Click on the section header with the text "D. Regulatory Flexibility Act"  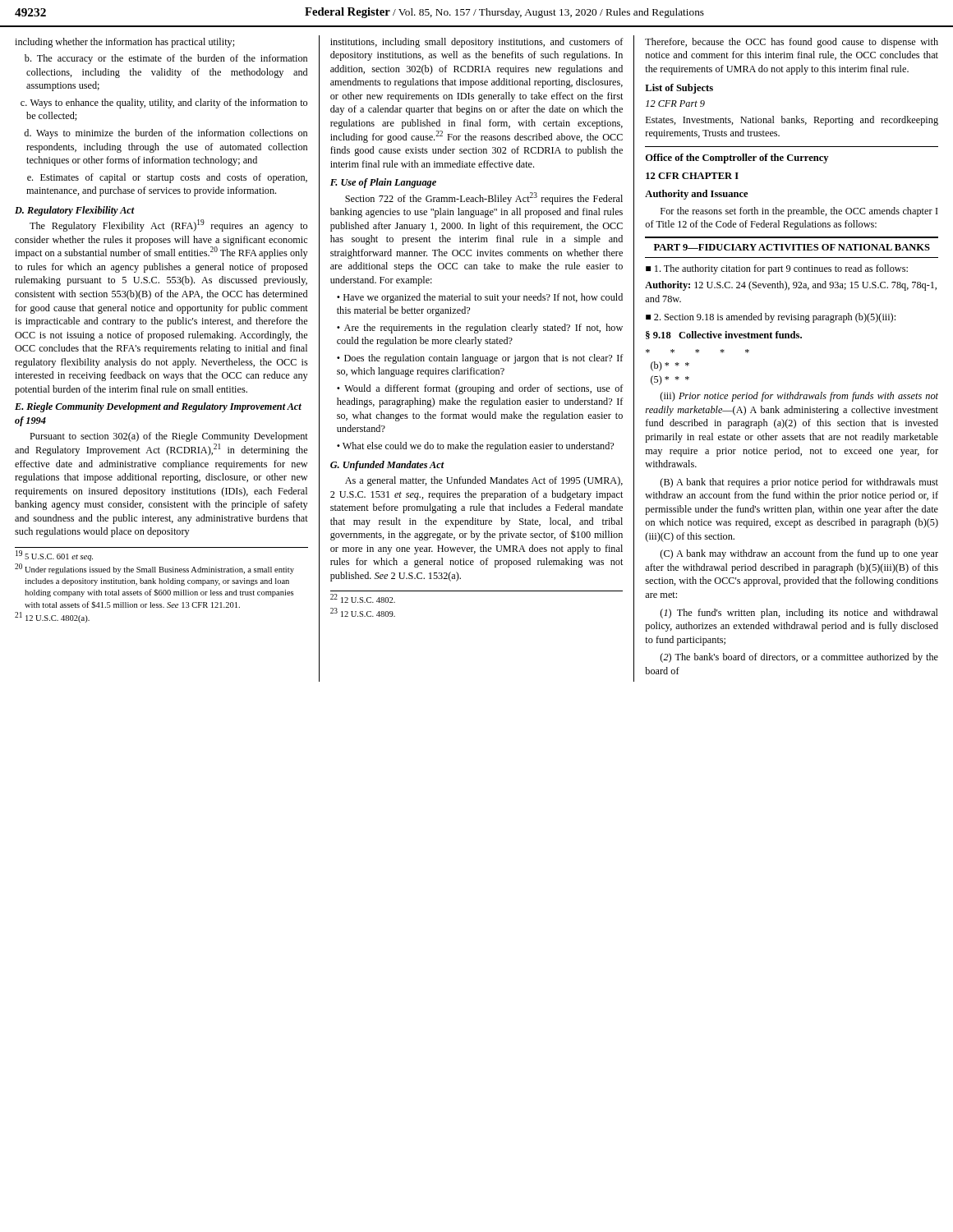pos(74,210)
